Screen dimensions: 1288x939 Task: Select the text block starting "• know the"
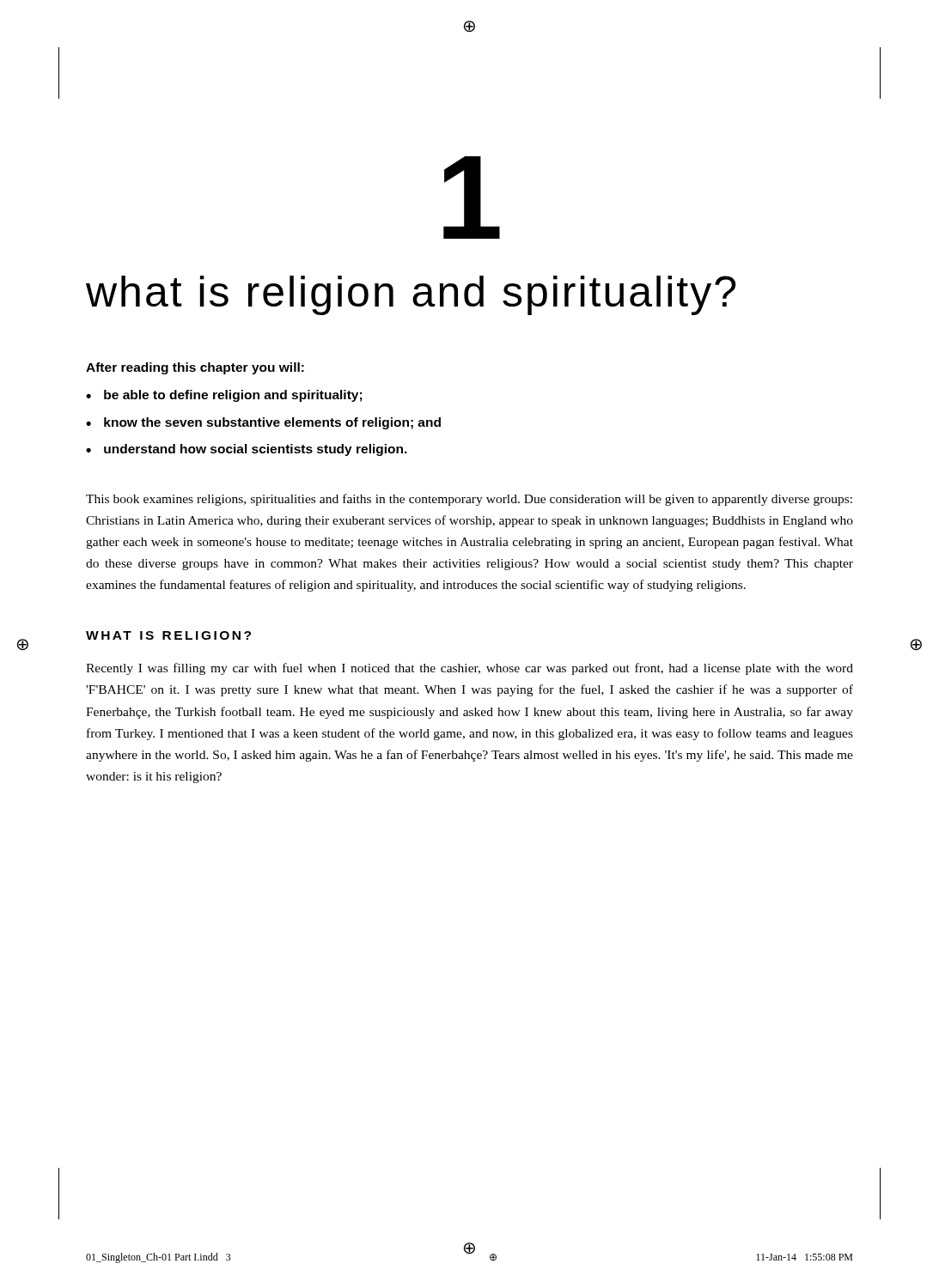click(x=264, y=424)
